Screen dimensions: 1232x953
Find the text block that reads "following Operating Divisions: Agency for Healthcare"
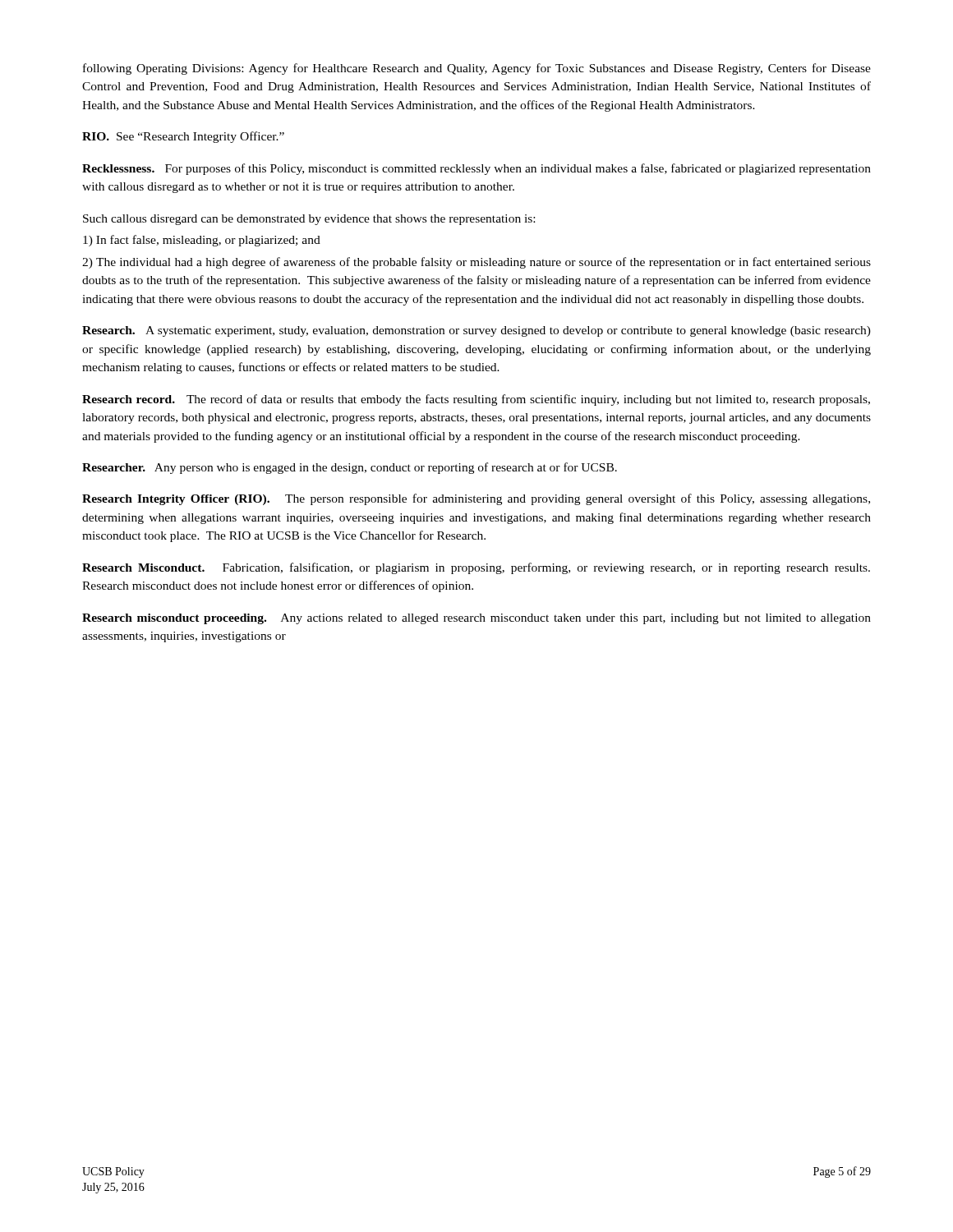coord(476,86)
